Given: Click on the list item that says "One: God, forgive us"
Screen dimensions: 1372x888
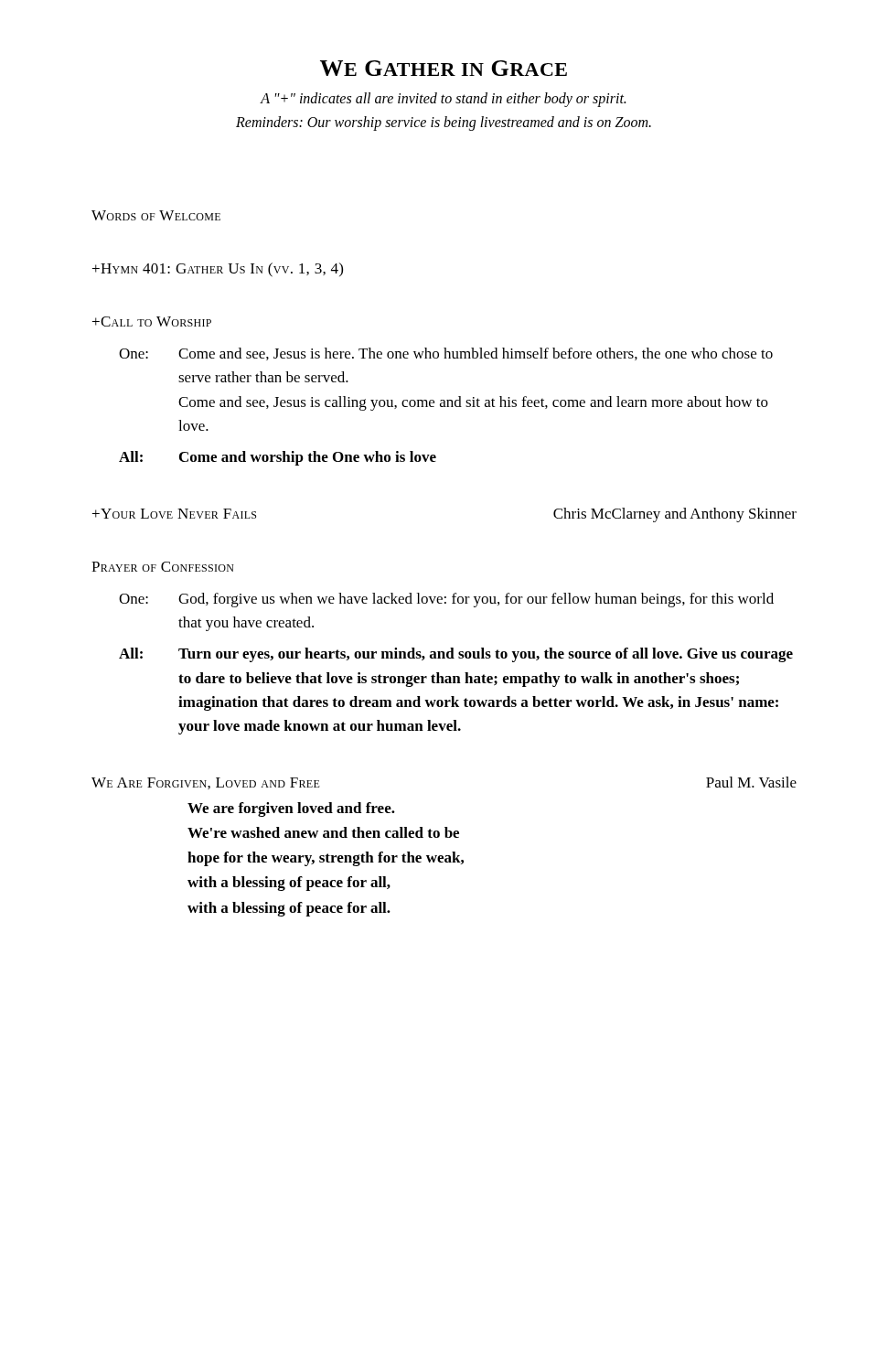Looking at the screenshot, I should point(458,611).
